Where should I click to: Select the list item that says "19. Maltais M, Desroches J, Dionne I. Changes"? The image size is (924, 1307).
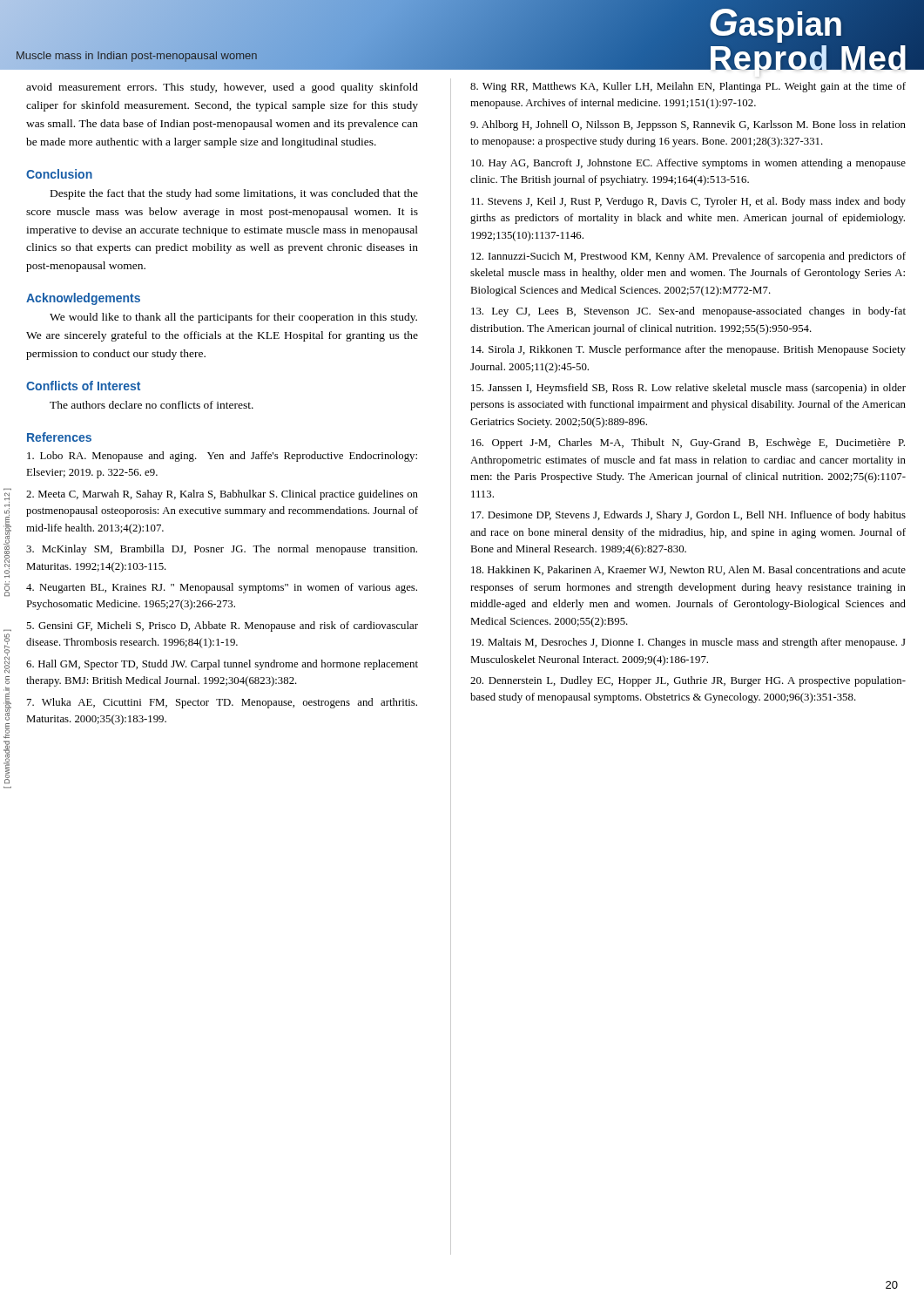coord(688,651)
